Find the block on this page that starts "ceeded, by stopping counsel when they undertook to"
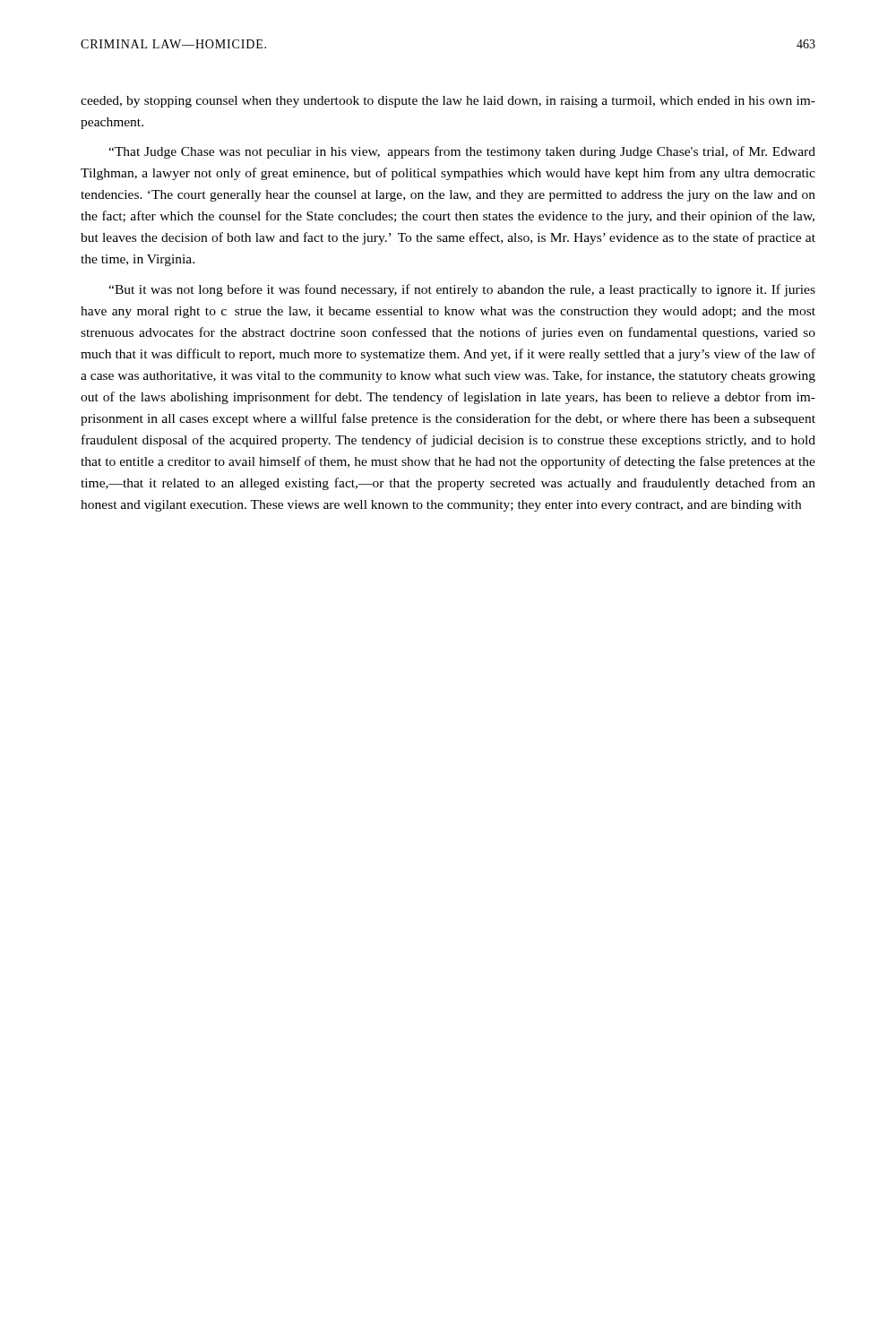Screen dimensions: 1344x896 (448, 111)
